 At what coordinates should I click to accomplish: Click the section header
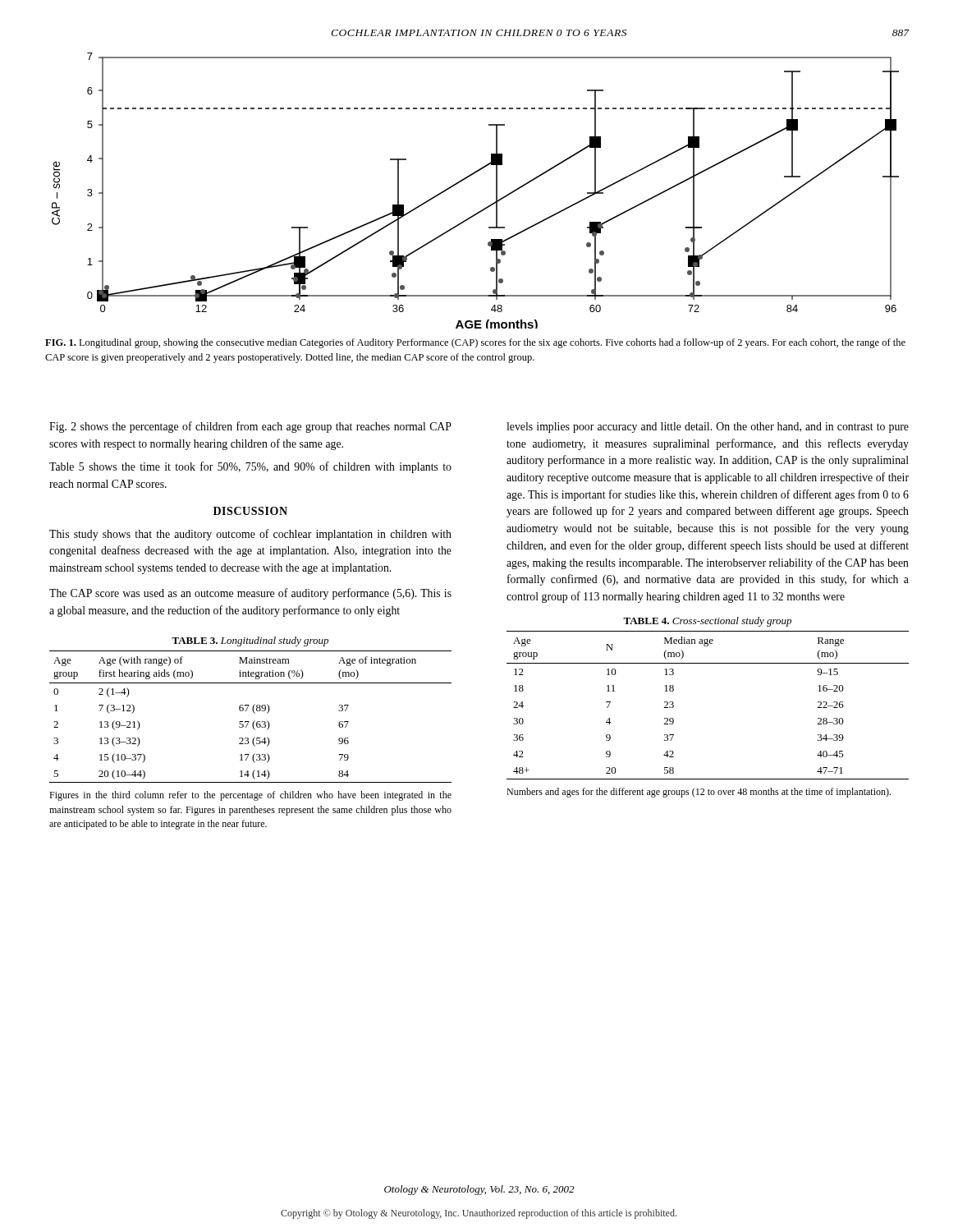coord(250,511)
